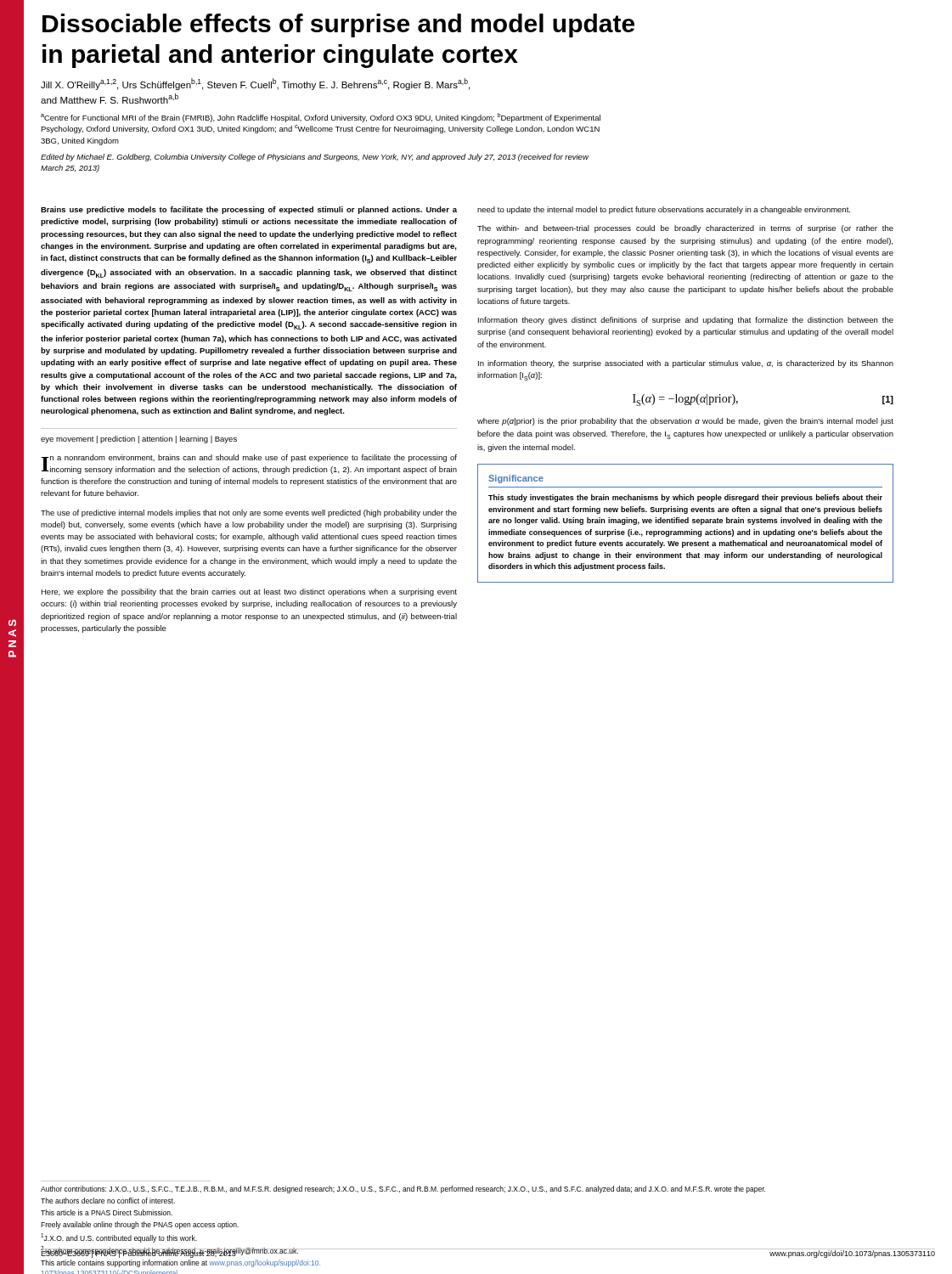Viewport: 952px width, 1274px height.
Task: Find the region starting "Author contributions: J.X.O.,"
Action: click(403, 1189)
